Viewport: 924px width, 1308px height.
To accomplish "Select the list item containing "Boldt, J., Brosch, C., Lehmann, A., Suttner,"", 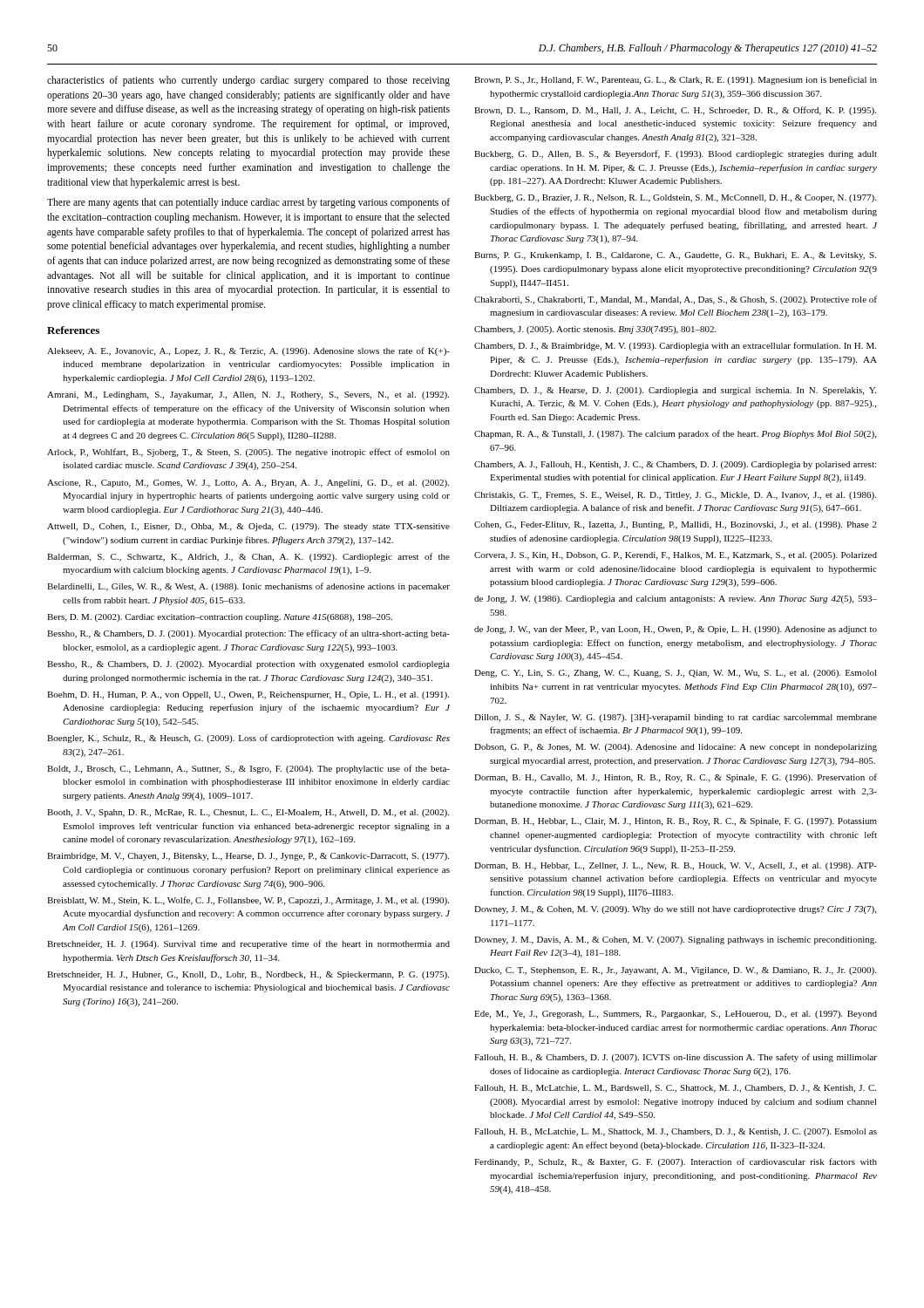I will 248,782.
